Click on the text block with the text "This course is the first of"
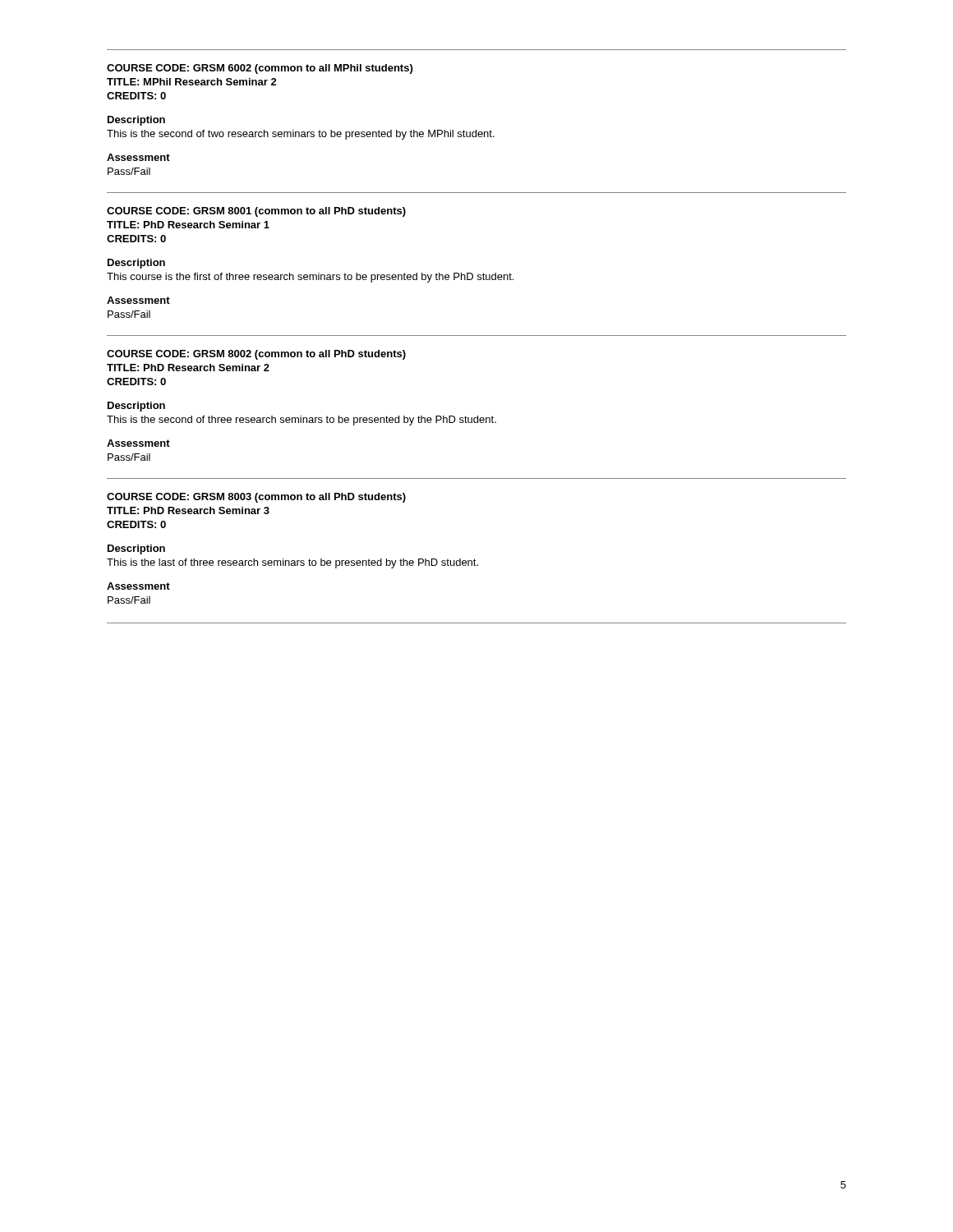 311,276
